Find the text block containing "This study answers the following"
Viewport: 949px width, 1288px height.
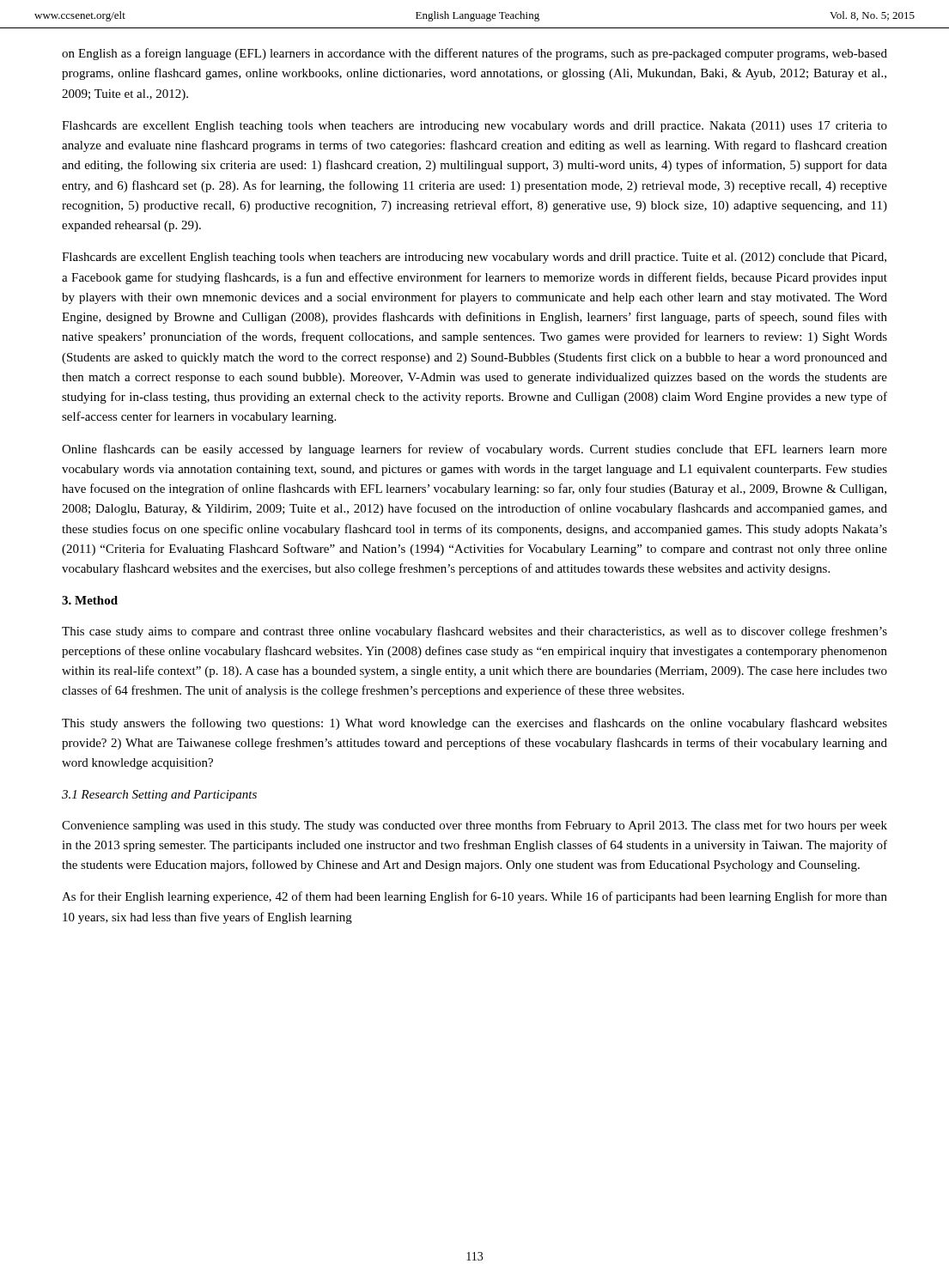click(474, 743)
